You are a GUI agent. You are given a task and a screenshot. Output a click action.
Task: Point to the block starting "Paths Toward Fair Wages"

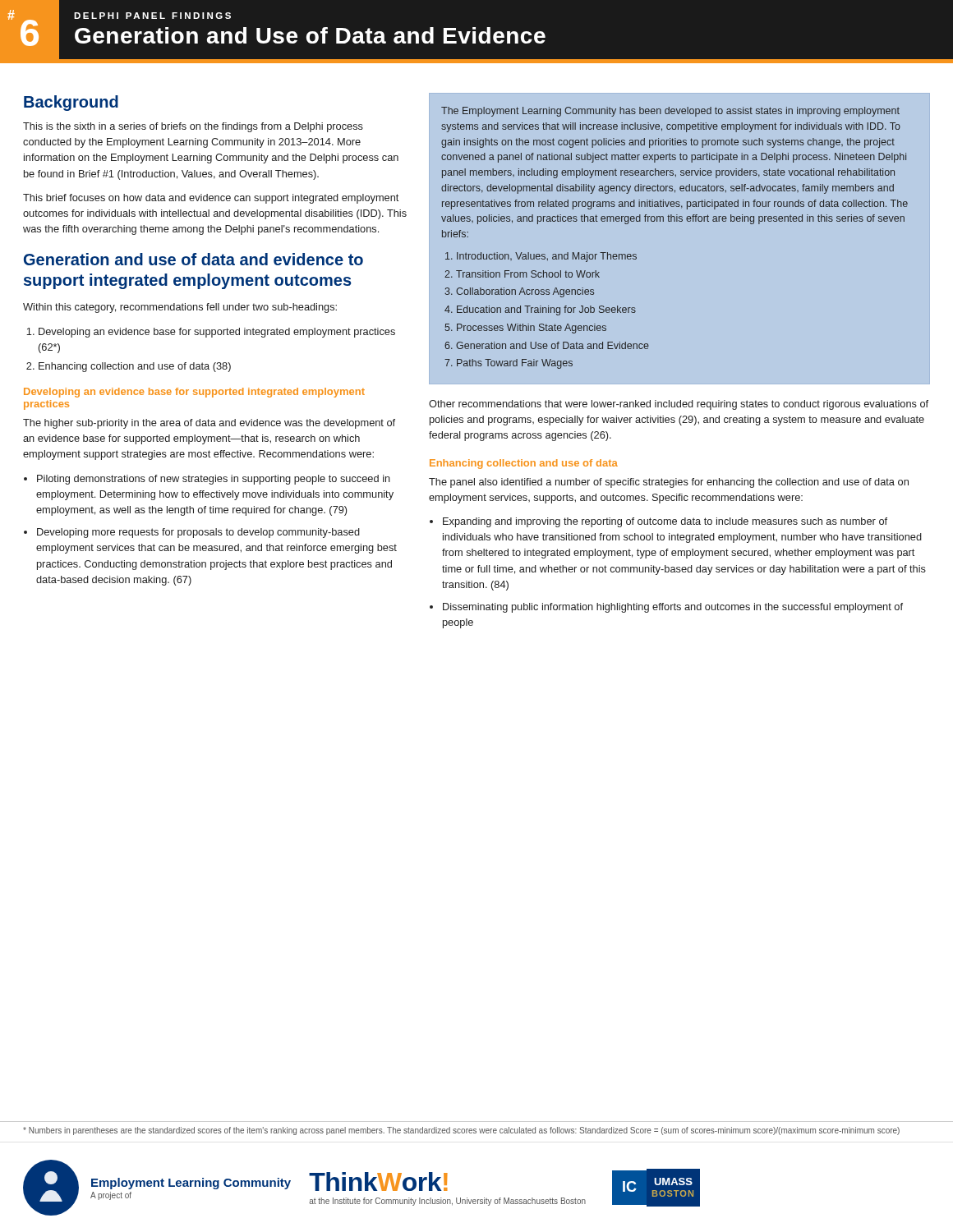click(x=514, y=363)
